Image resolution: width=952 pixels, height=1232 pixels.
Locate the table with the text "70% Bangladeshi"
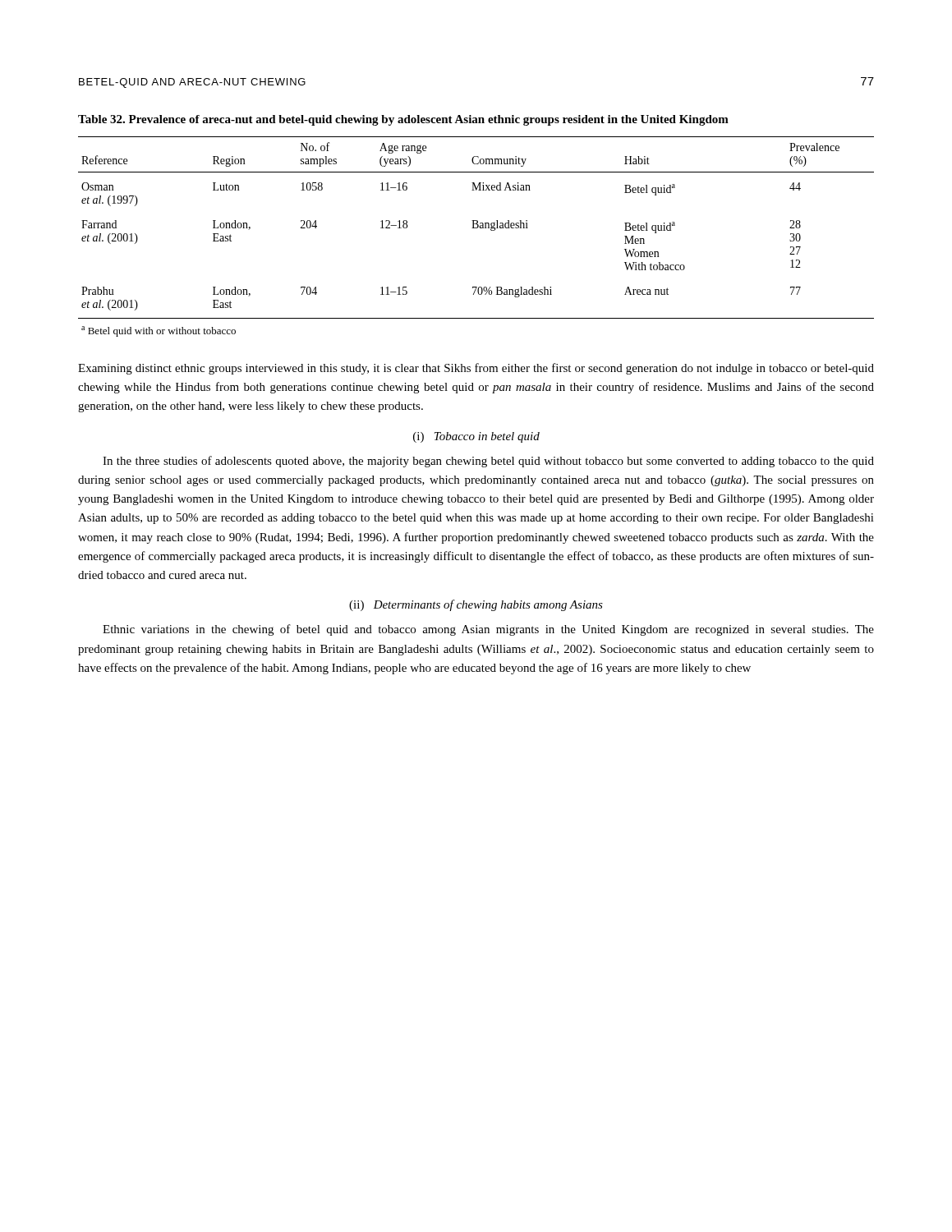pyautogui.click(x=476, y=239)
